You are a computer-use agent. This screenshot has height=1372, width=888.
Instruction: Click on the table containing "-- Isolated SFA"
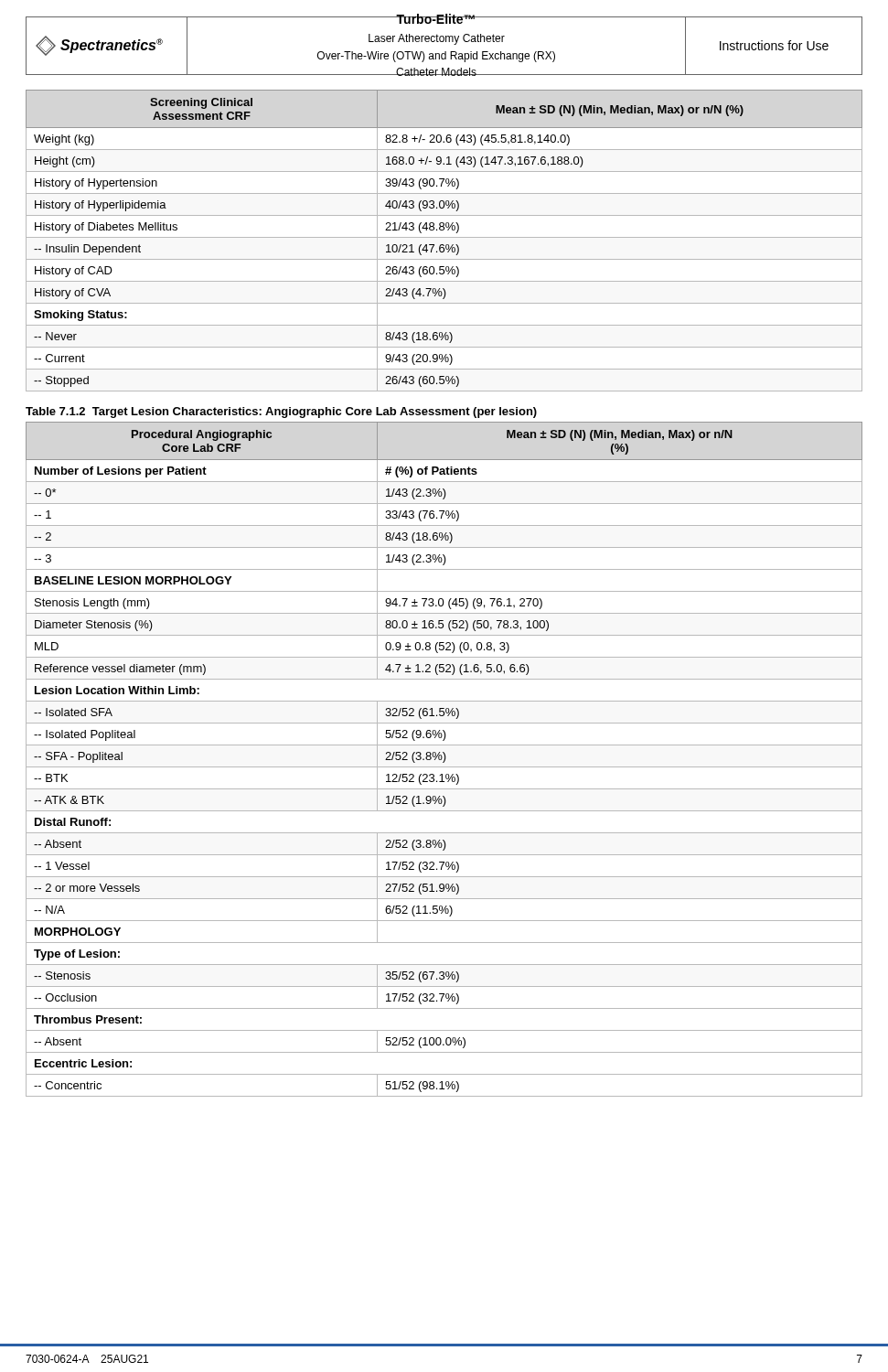[444, 759]
